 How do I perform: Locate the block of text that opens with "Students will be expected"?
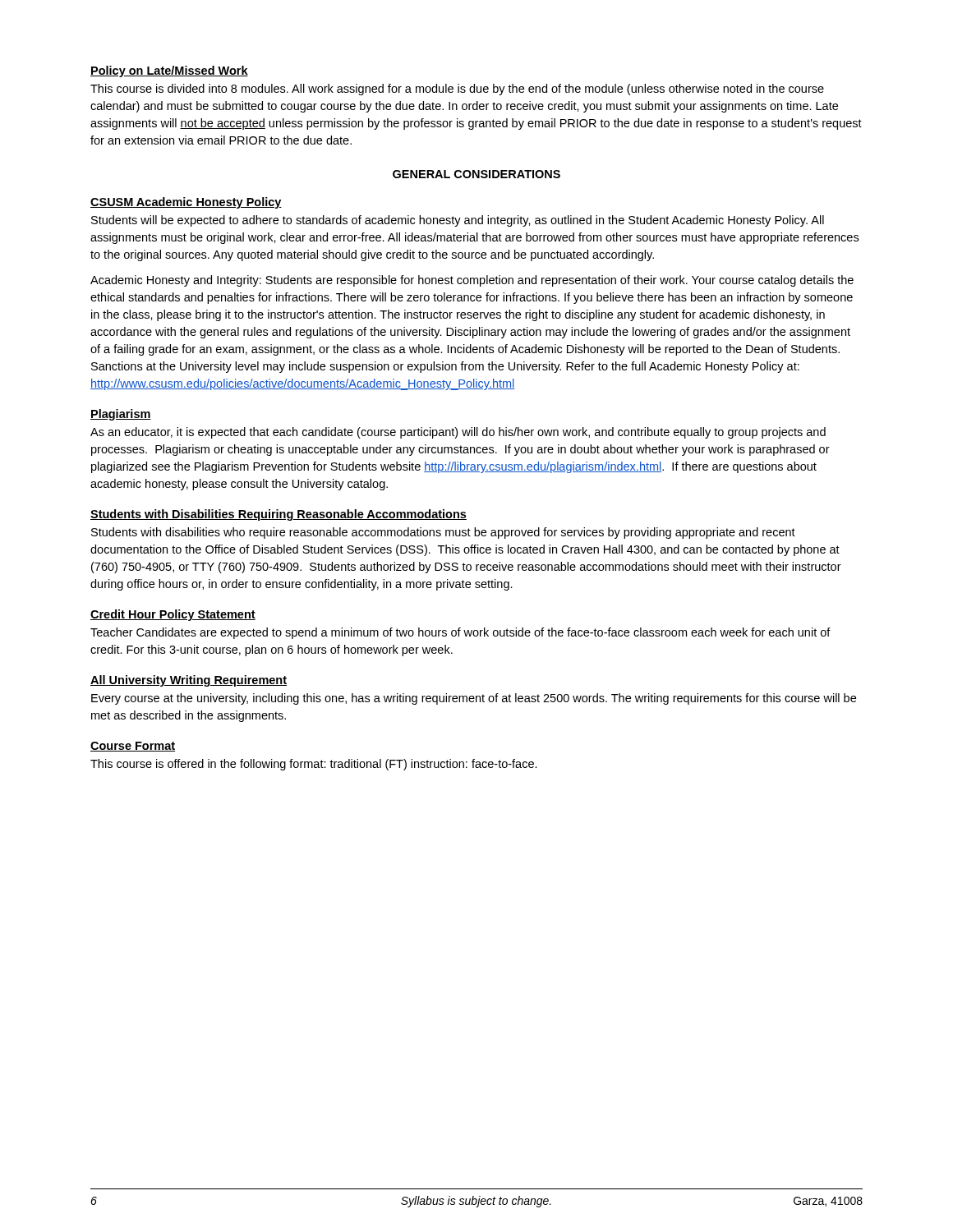(x=476, y=238)
